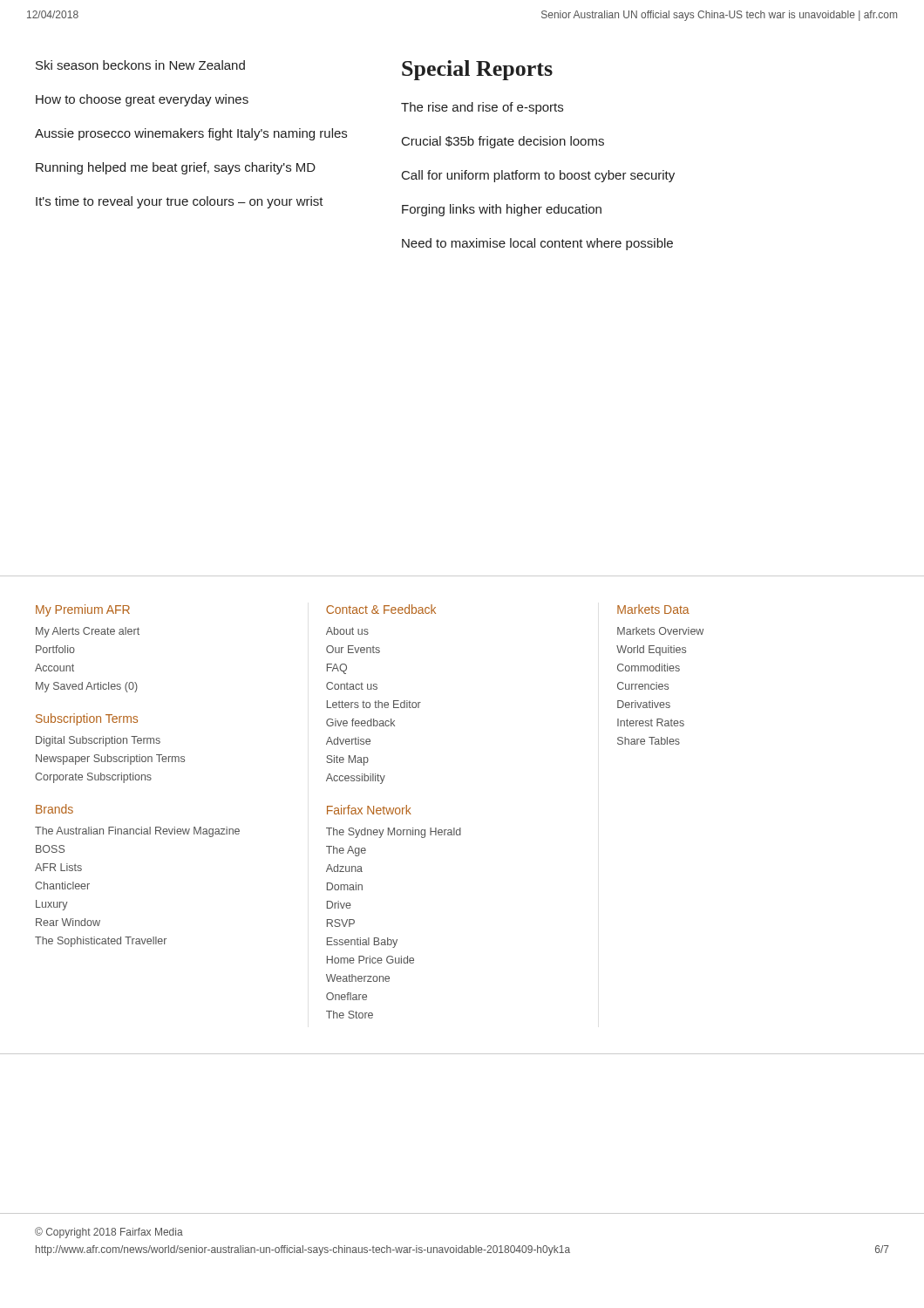This screenshot has height=1308, width=924.
Task: Navigate to the text starting "Ski season beckons"
Action: pos(140,65)
